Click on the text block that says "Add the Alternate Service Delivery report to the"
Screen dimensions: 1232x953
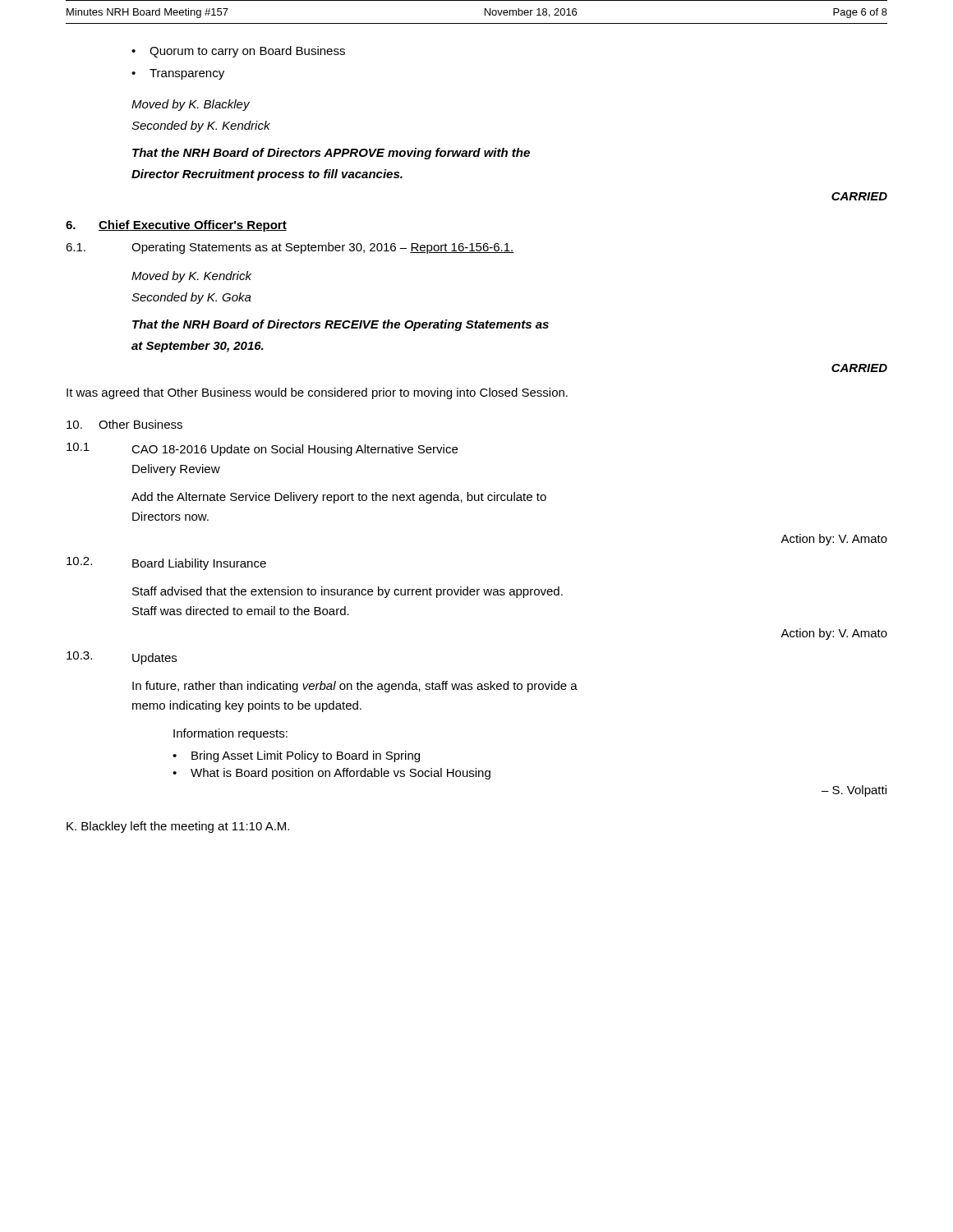click(339, 506)
